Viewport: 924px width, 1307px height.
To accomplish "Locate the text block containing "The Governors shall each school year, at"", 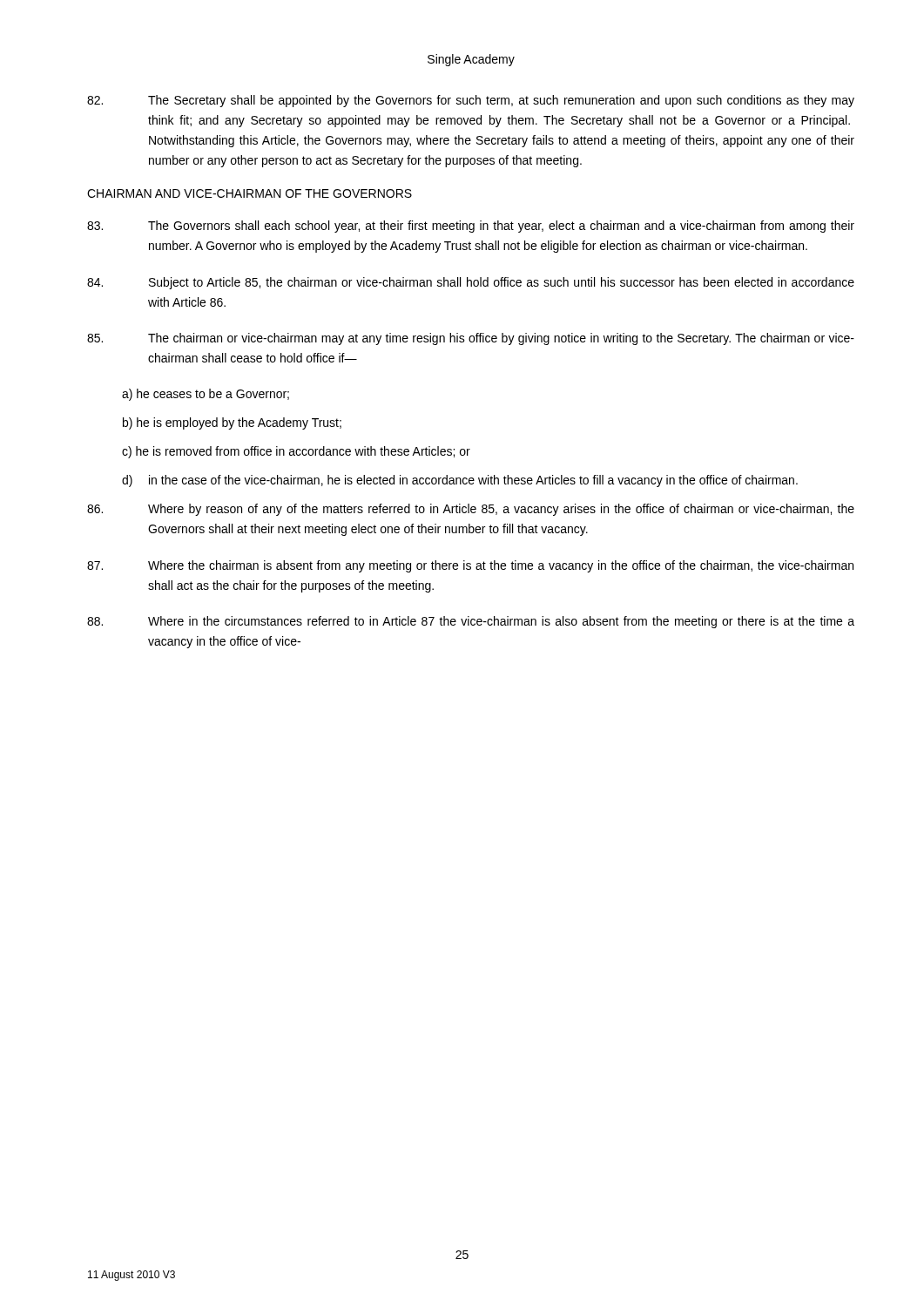I will pyautogui.click(x=471, y=237).
